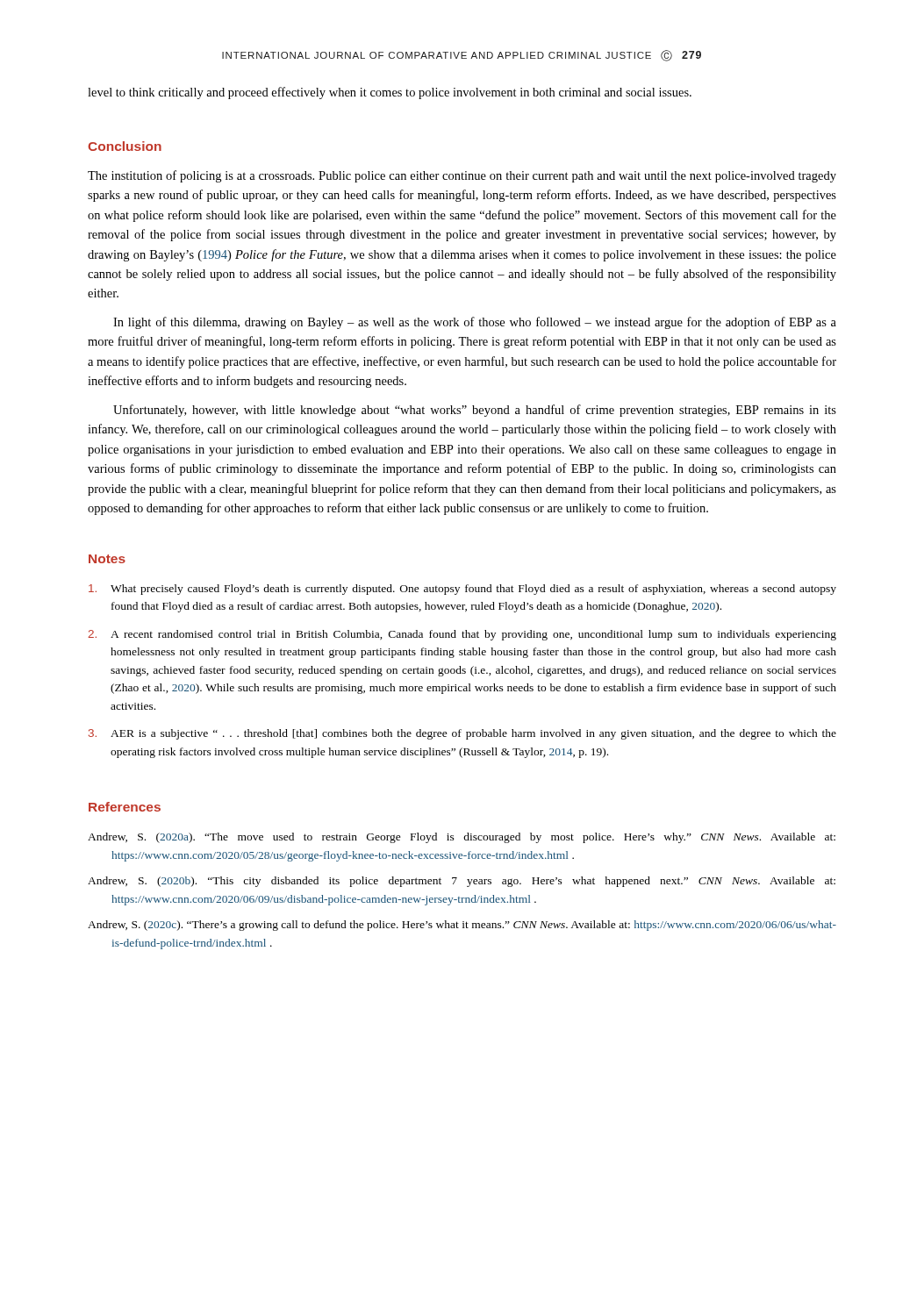Point to the block beginning "3. AER is a subjective “ ."
This screenshot has width=924, height=1316.
pyautogui.click(x=462, y=743)
